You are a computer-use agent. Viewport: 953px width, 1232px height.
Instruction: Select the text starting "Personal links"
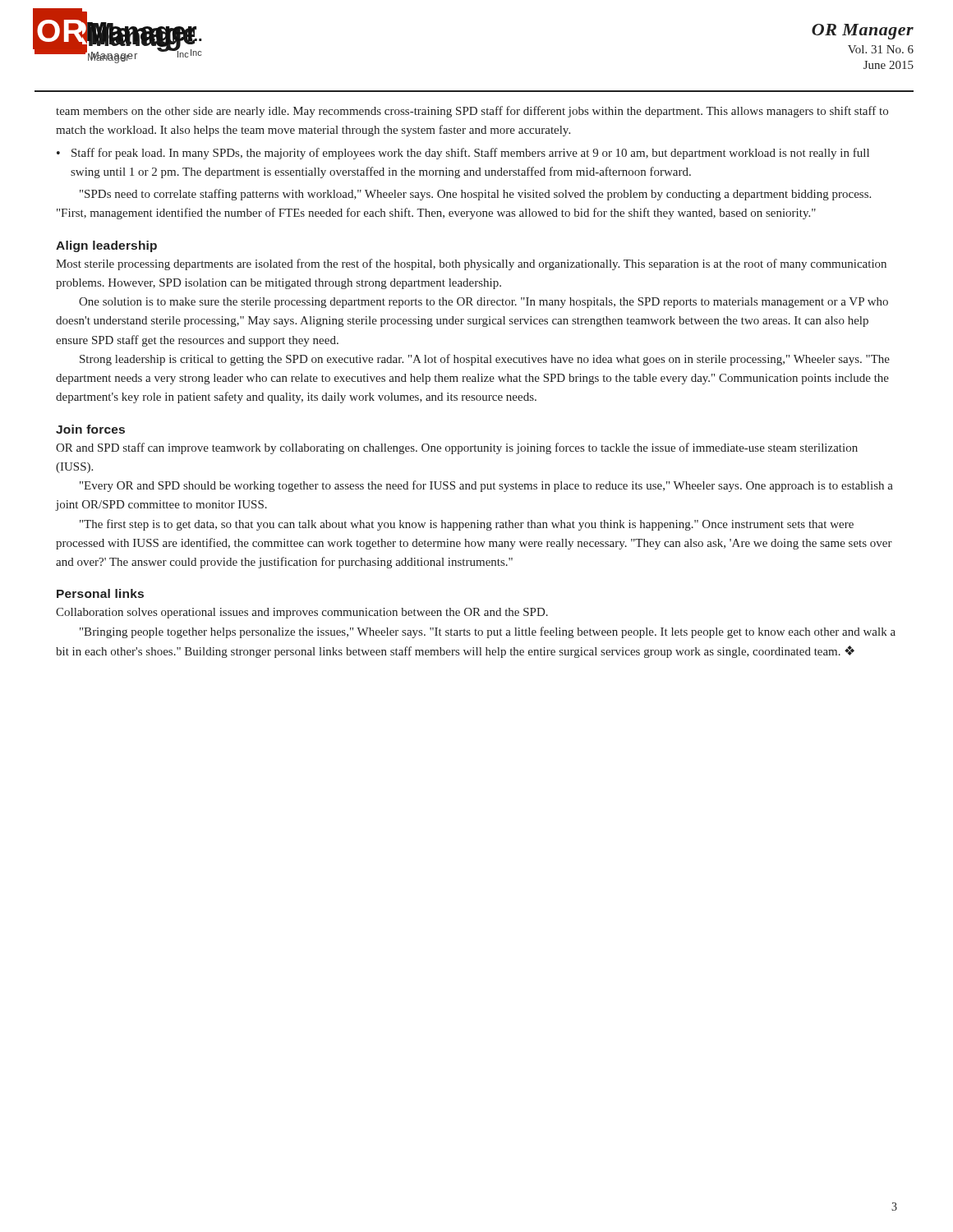point(100,594)
